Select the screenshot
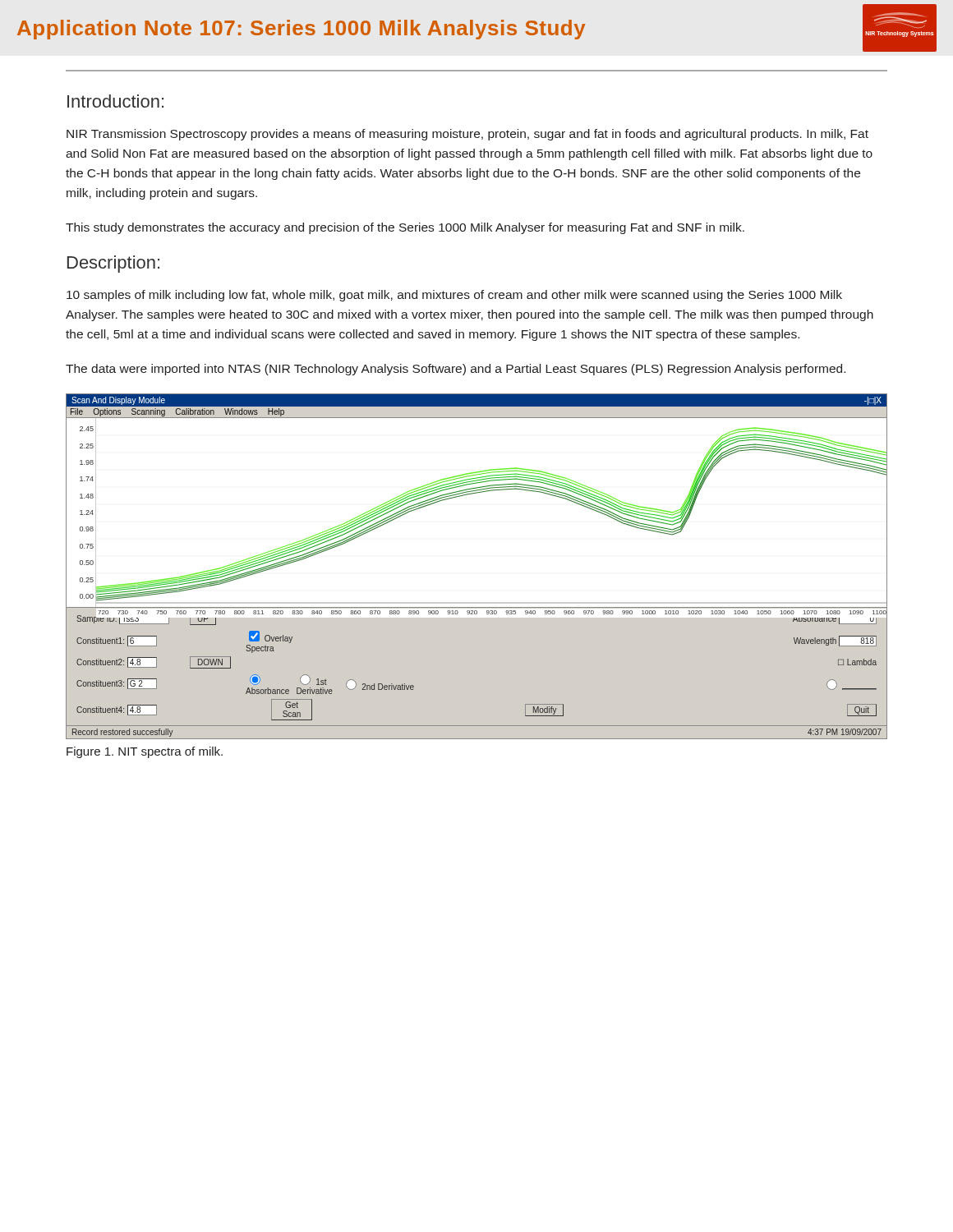 pos(476,566)
